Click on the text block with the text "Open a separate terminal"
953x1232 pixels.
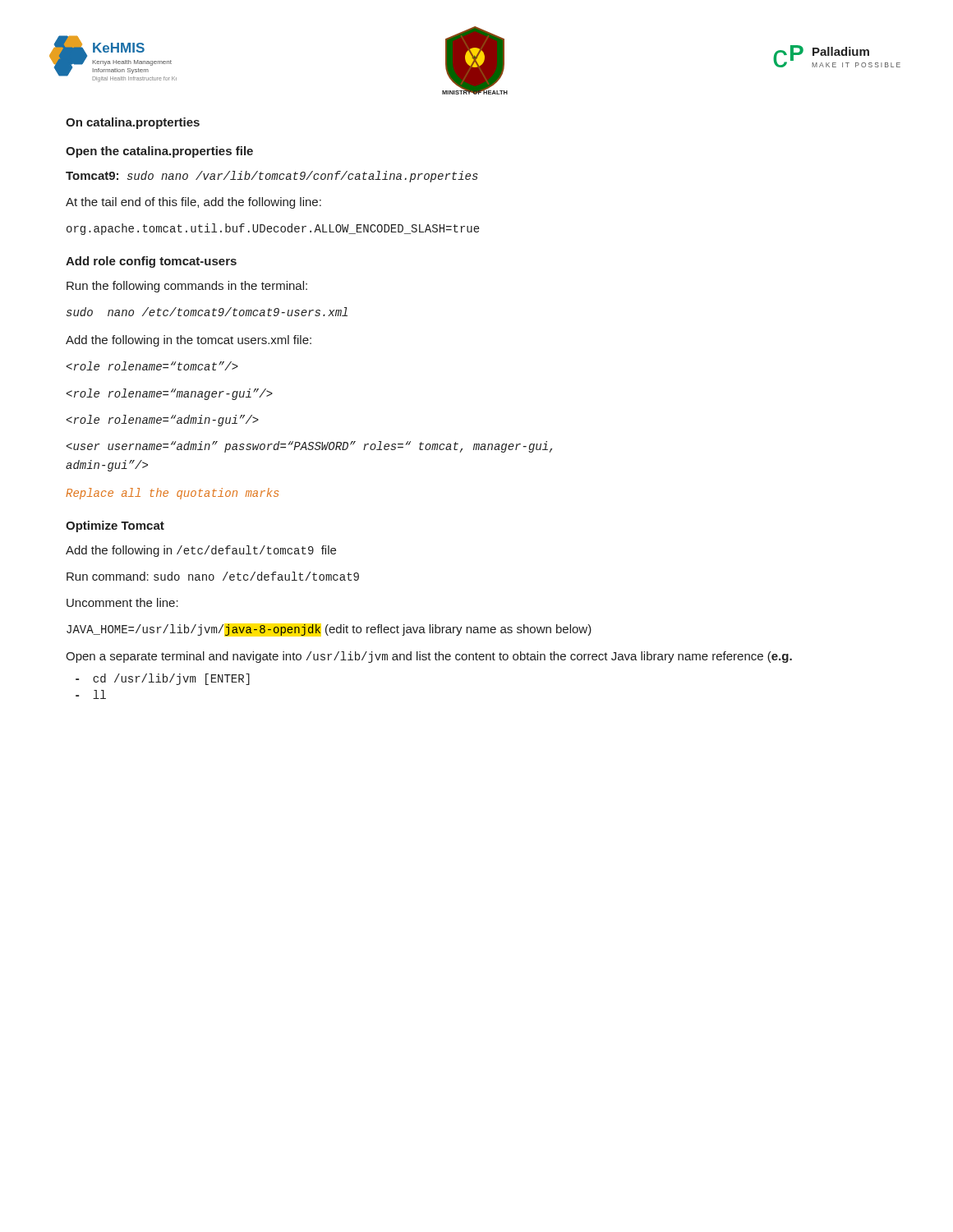pyautogui.click(x=429, y=656)
